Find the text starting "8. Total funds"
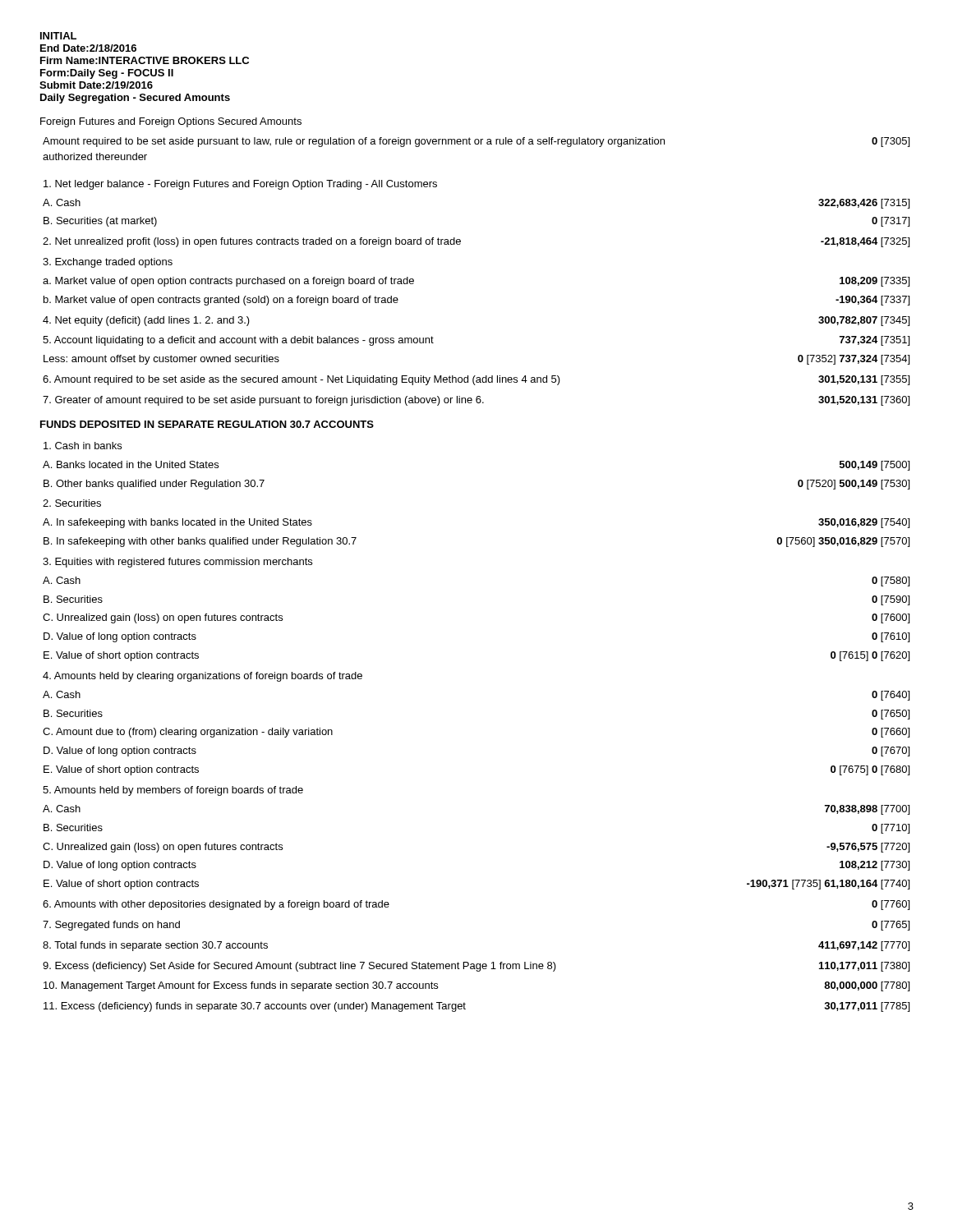The image size is (953, 1232). [150, 946]
